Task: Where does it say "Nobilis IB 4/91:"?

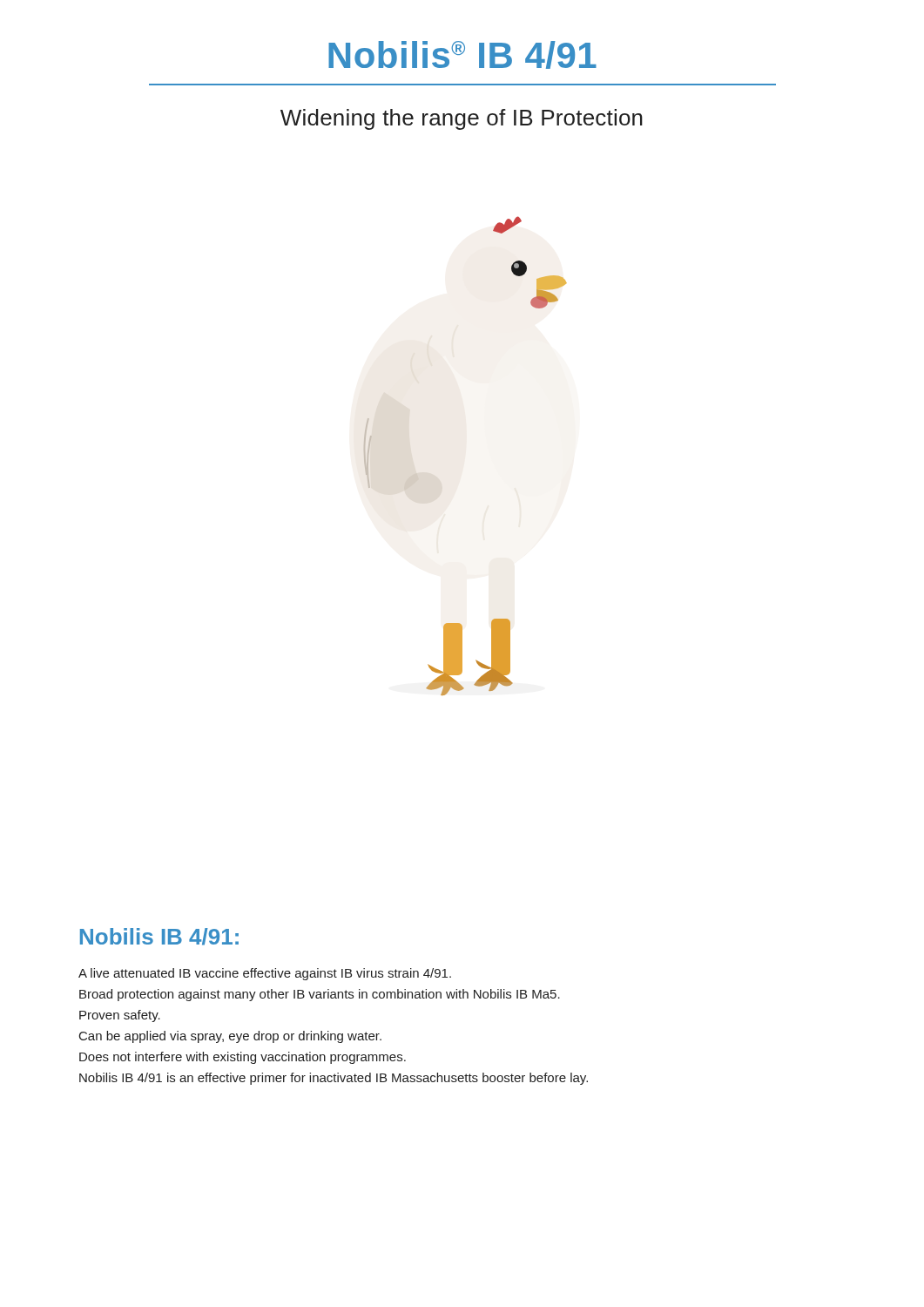Action: 160,937
